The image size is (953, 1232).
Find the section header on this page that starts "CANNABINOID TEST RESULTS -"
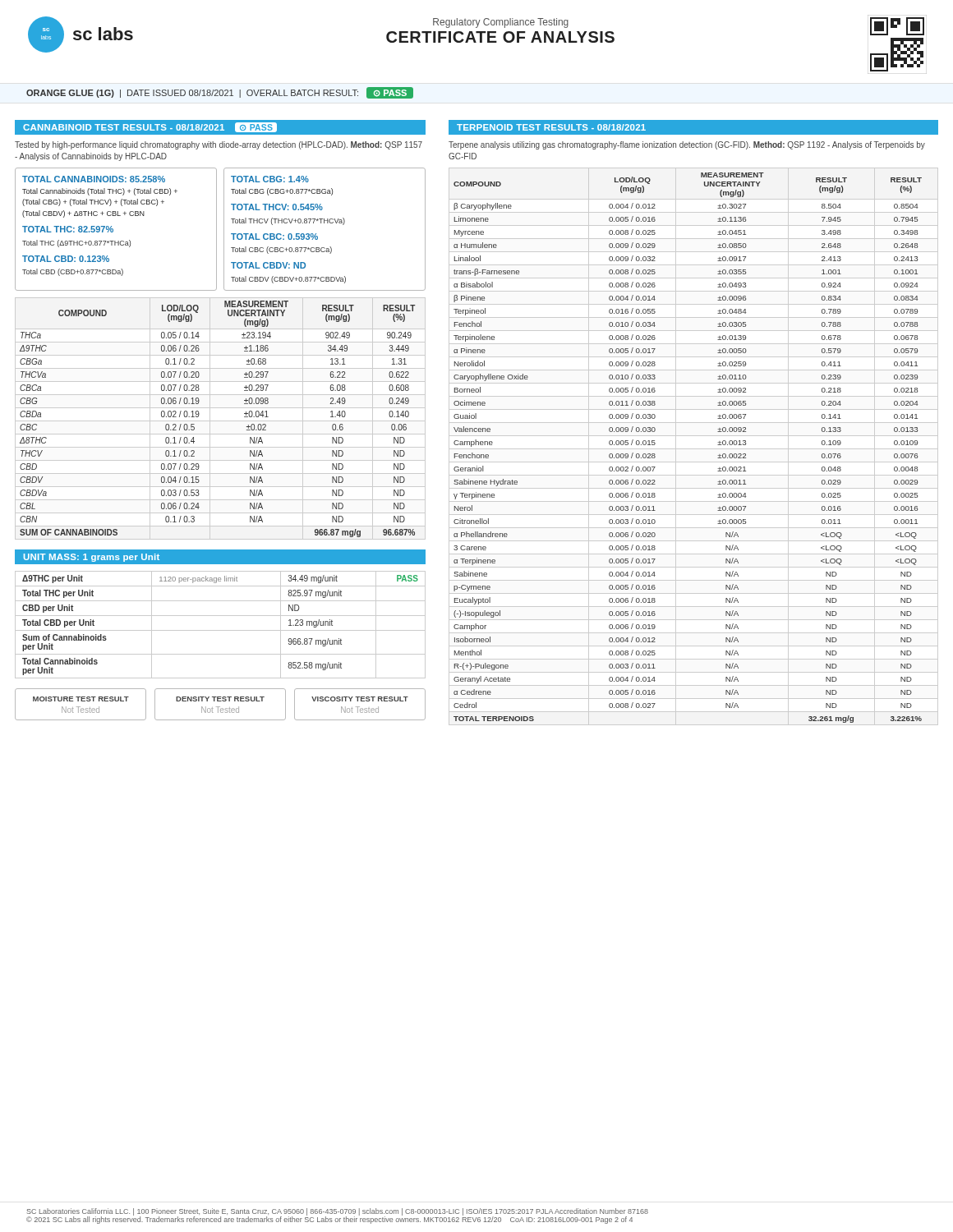(150, 127)
